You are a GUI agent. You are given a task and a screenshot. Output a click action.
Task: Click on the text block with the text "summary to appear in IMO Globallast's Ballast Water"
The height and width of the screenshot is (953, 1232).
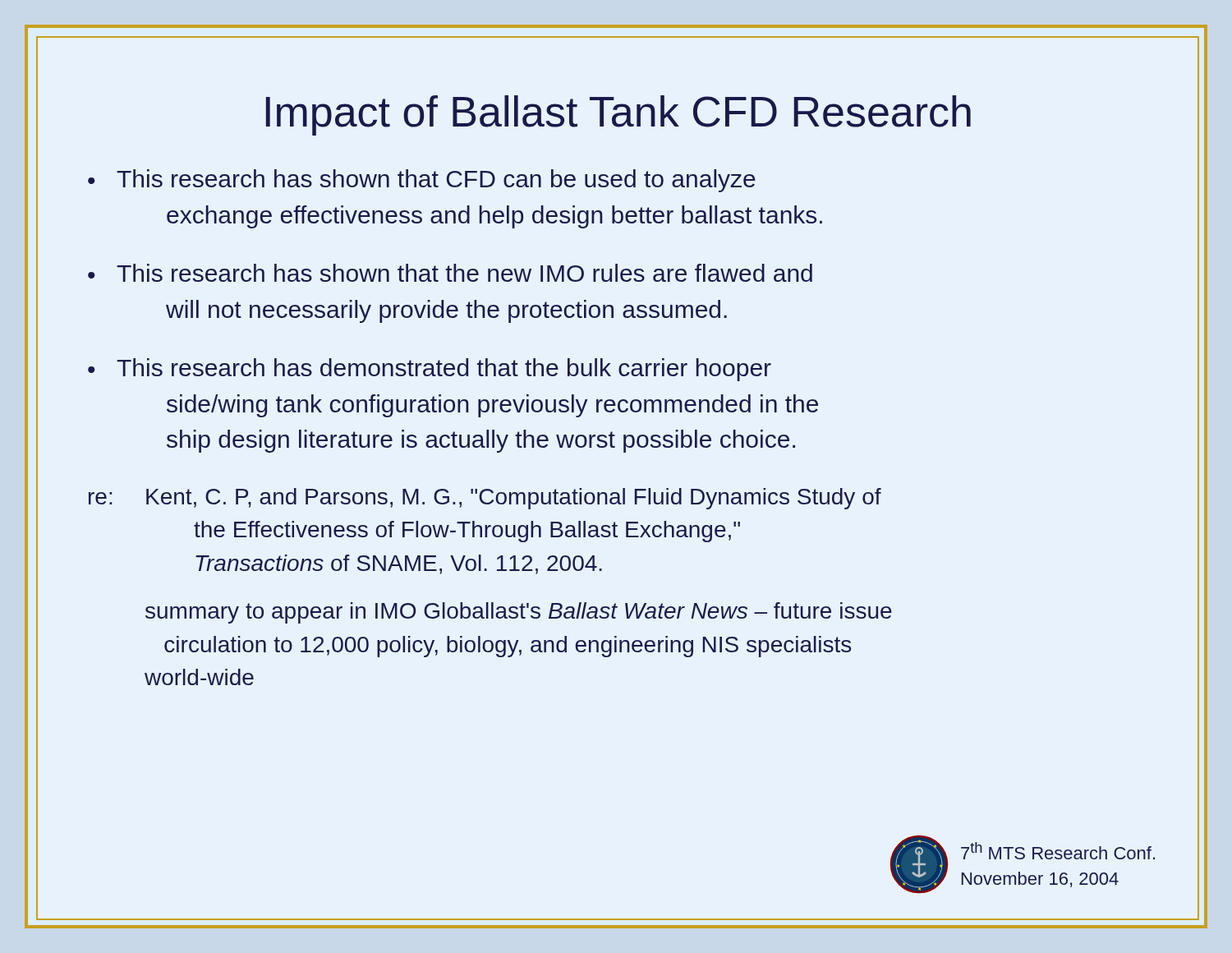518,644
